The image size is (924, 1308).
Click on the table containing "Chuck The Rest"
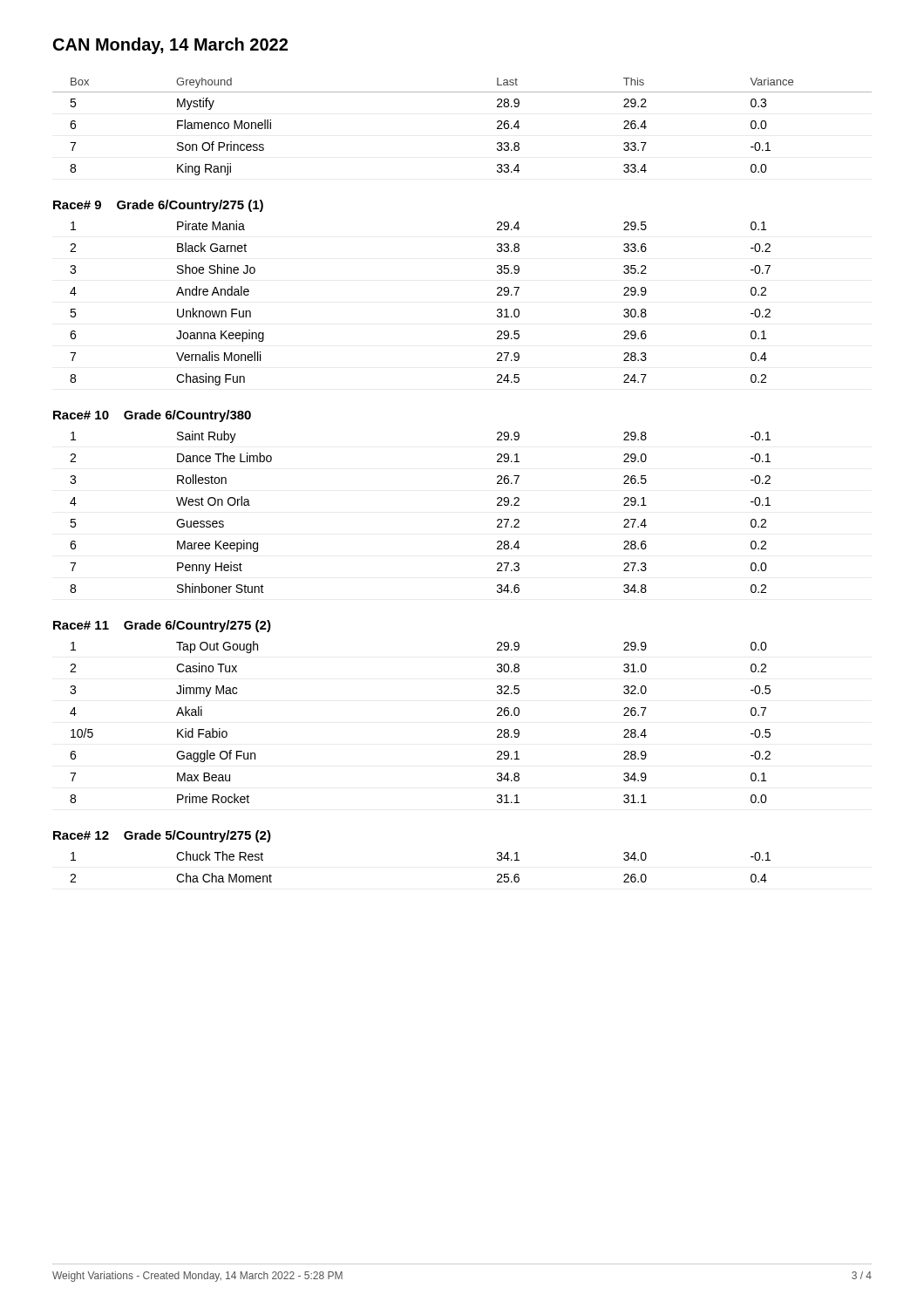coord(462,868)
